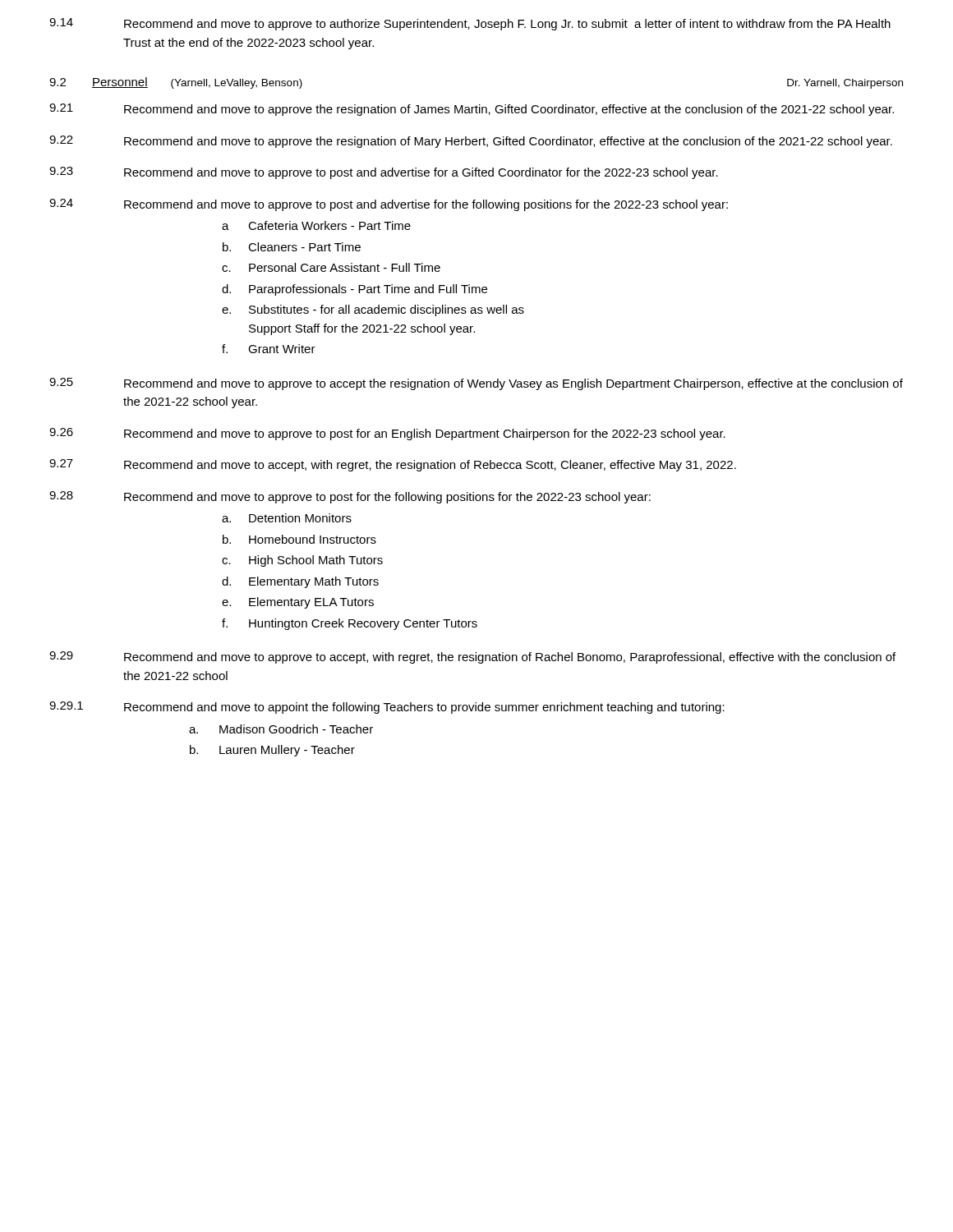
Task: Find the list item that says "9.14 Recommend and move to approve to"
Action: (x=476, y=33)
